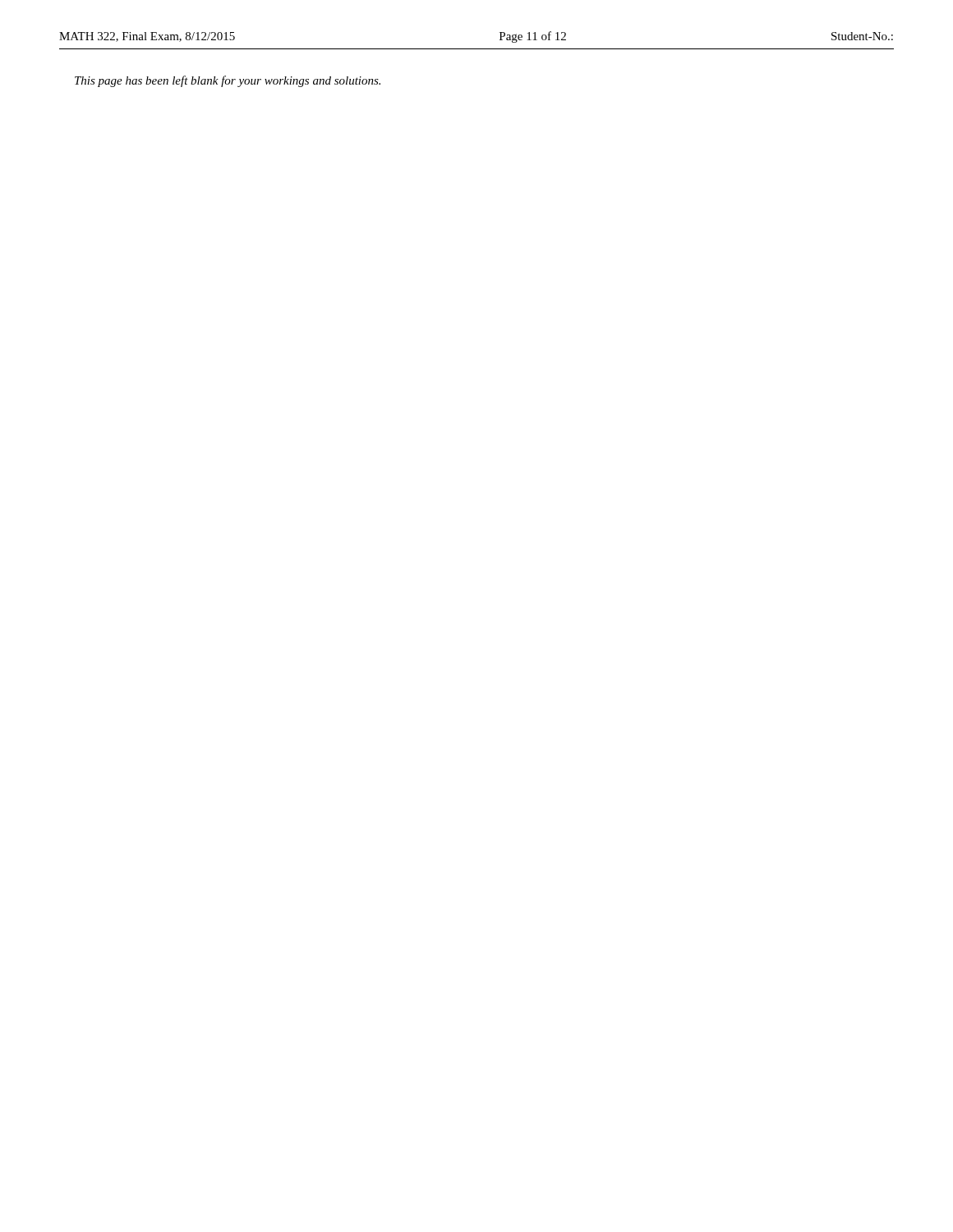Locate the text block that says "This page has been left blank for your"
The height and width of the screenshot is (1232, 953).
pos(228,81)
